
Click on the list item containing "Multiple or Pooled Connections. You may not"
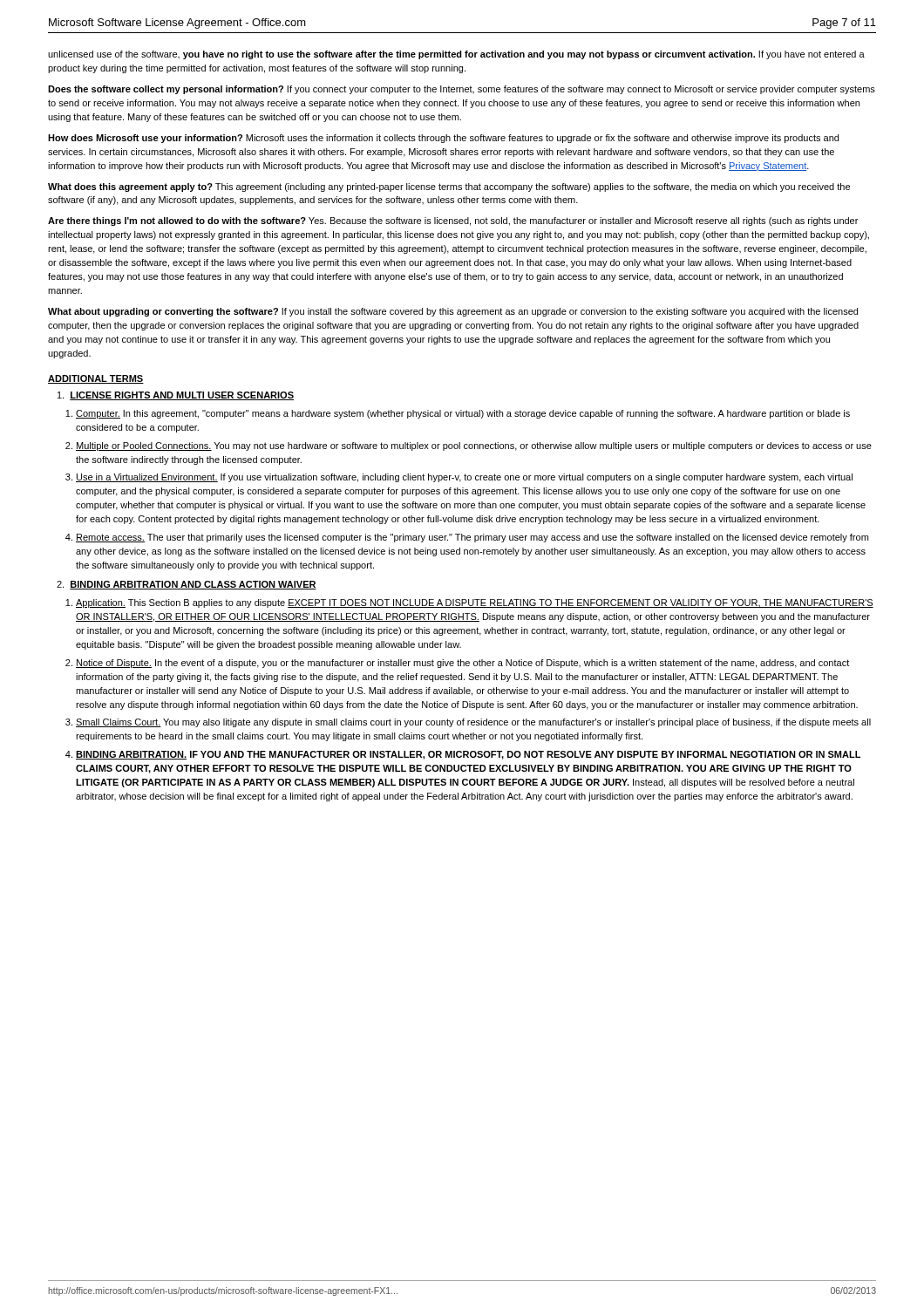pos(474,452)
